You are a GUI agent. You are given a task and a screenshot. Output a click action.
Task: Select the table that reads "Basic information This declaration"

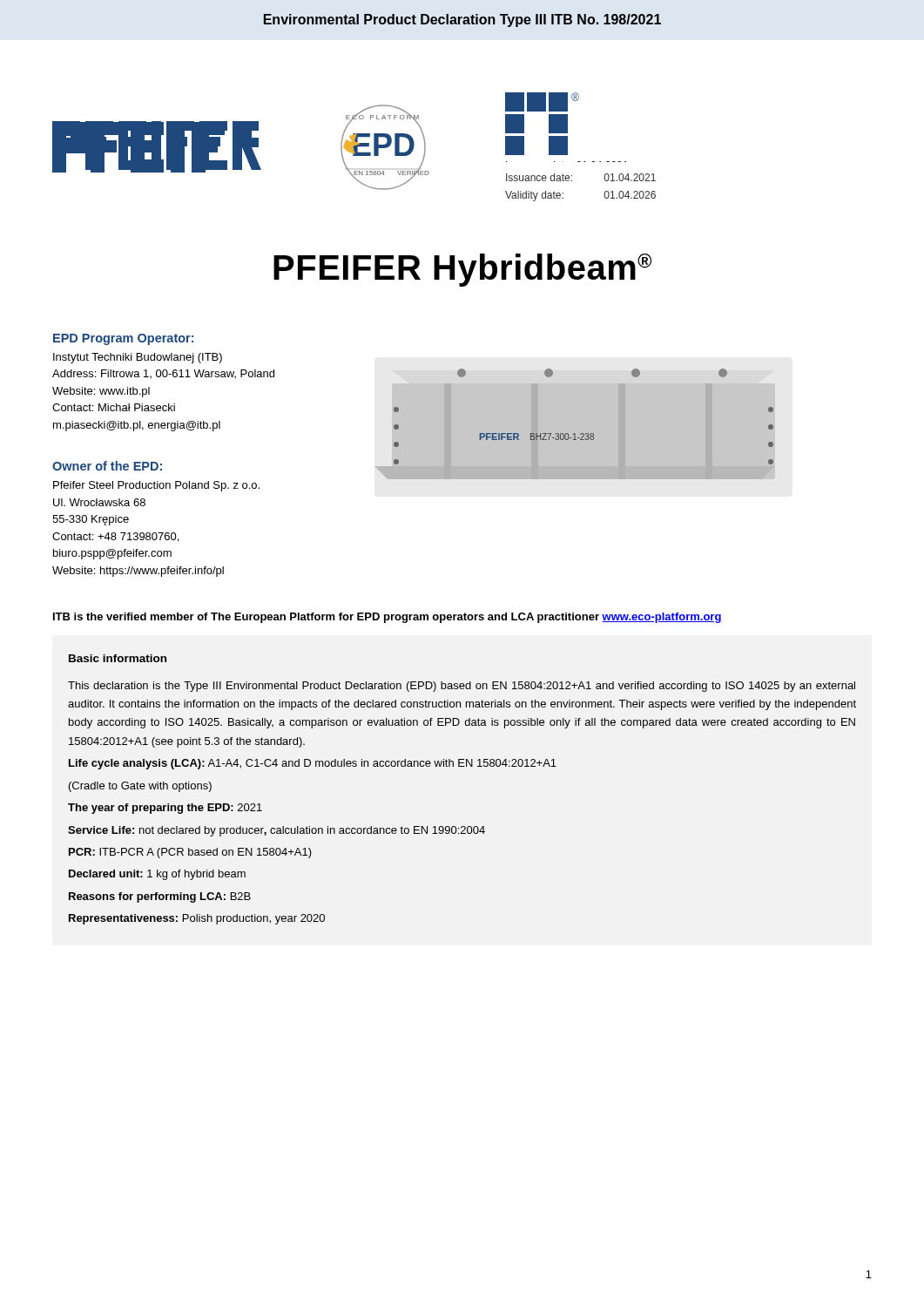tap(462, 790)
